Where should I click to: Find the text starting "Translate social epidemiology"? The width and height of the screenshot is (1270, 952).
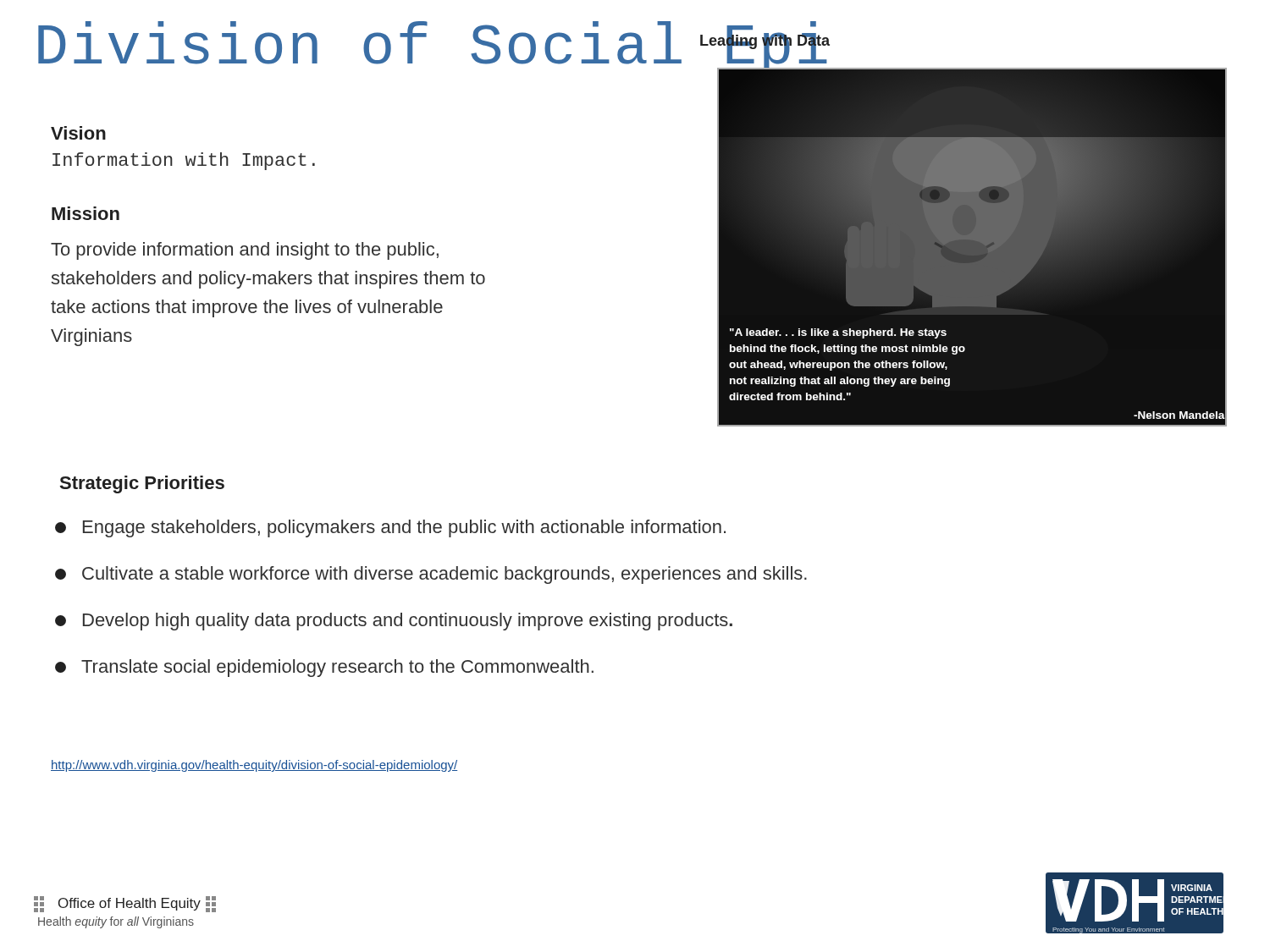[325, 667]
